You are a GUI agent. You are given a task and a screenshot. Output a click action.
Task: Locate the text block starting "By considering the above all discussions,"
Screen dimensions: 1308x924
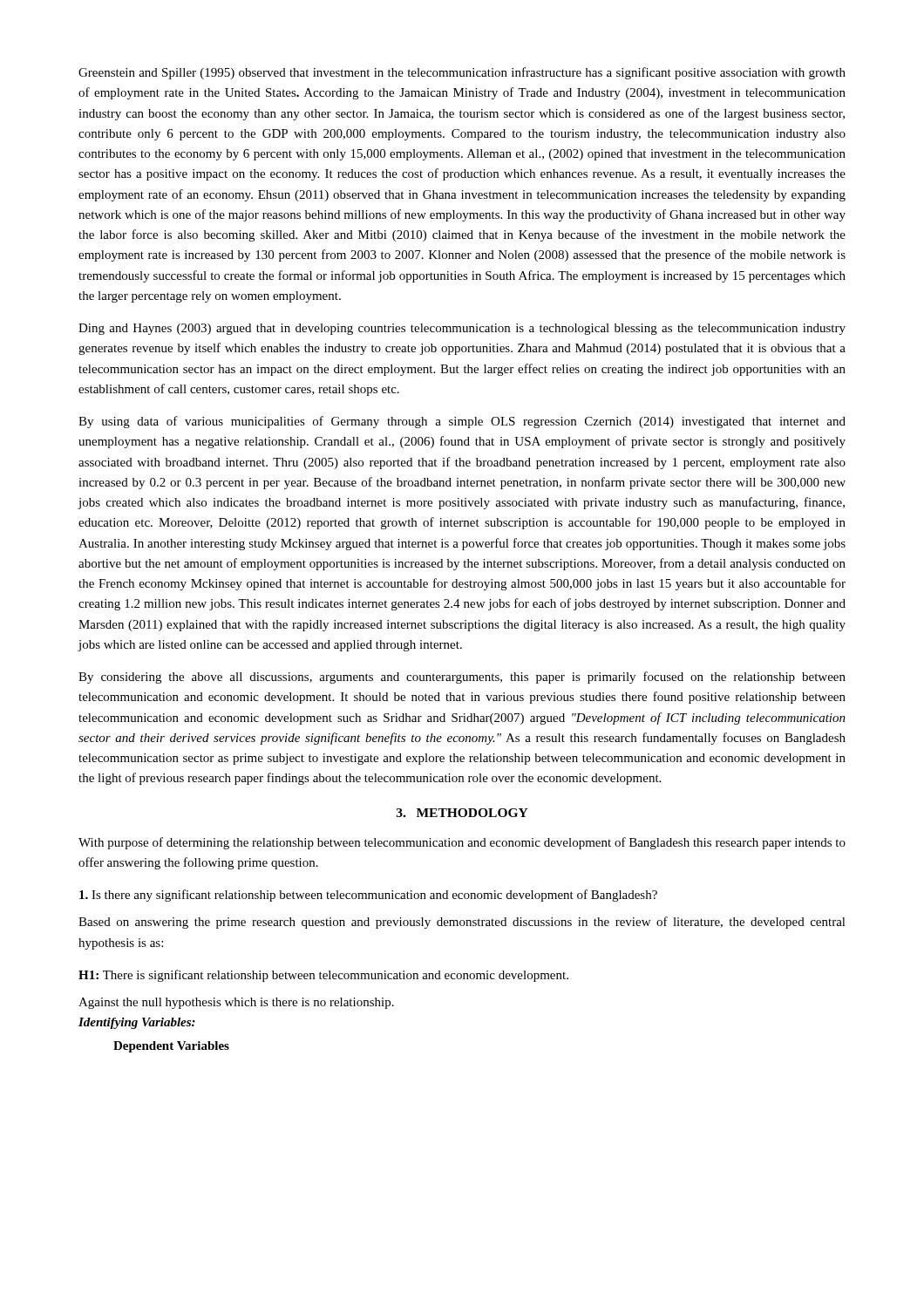pos(462,727)
